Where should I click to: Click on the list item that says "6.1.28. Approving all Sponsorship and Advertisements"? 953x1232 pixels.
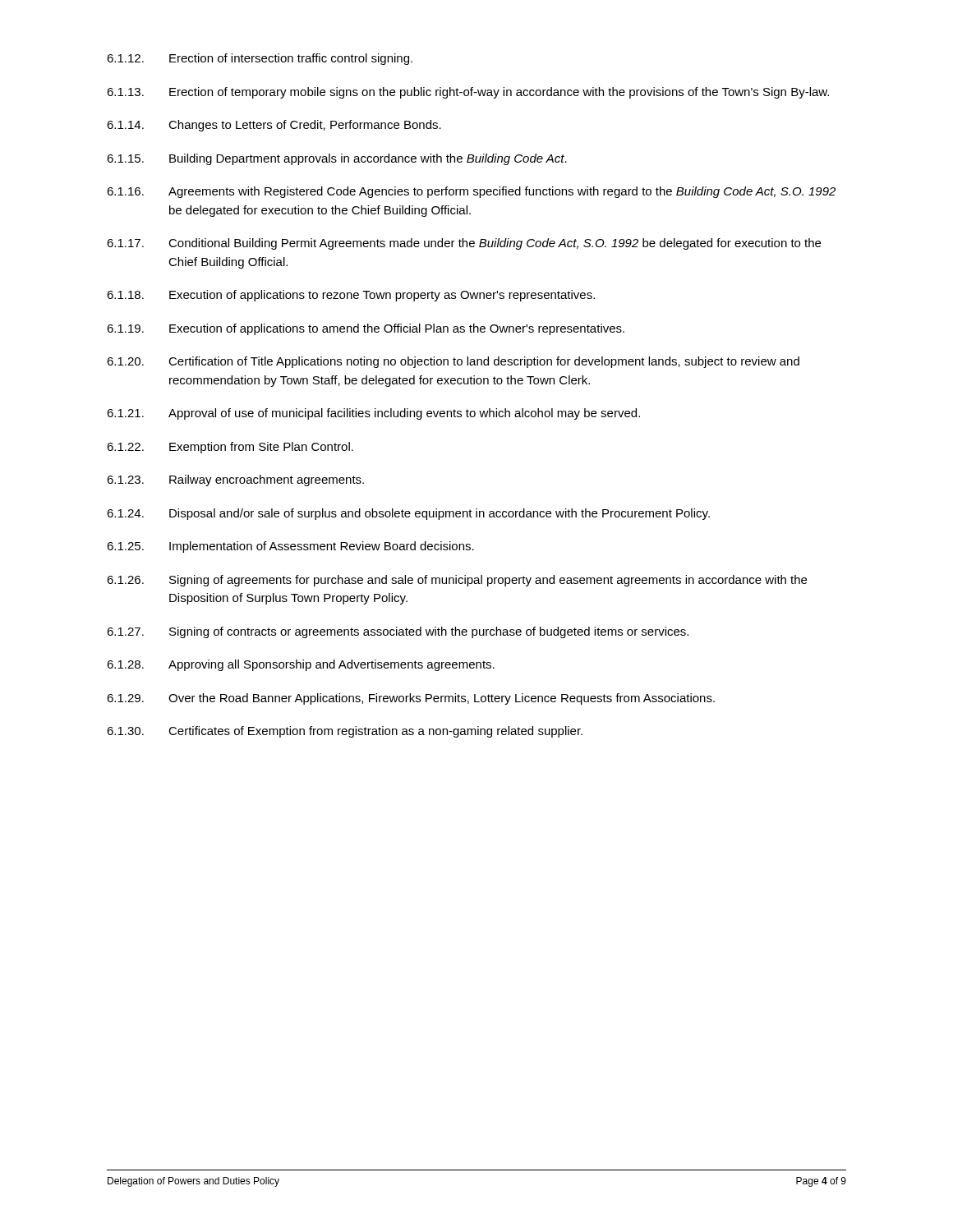(476, 665)
